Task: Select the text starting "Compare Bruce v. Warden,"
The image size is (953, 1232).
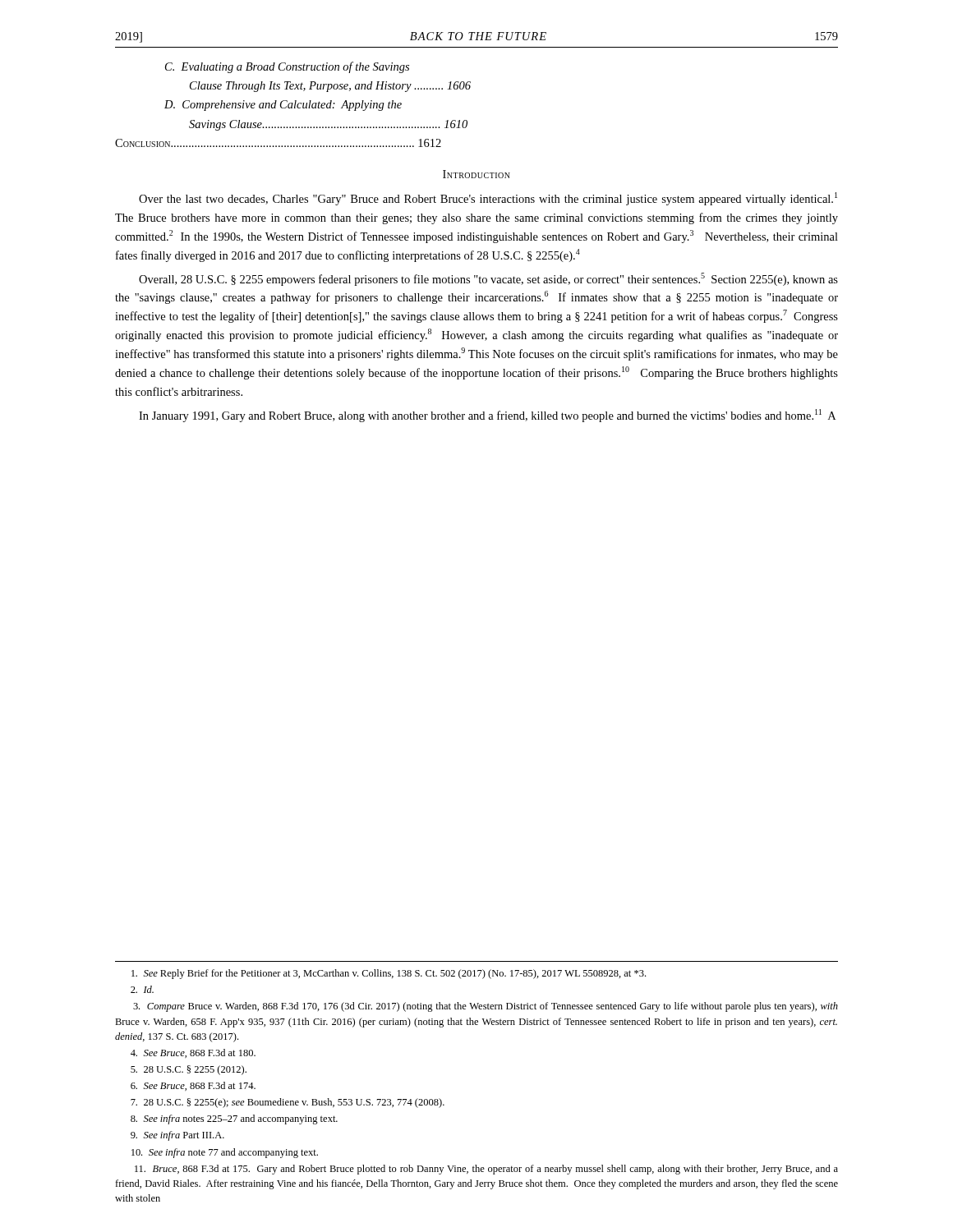Action: [x=476, y=1021]
